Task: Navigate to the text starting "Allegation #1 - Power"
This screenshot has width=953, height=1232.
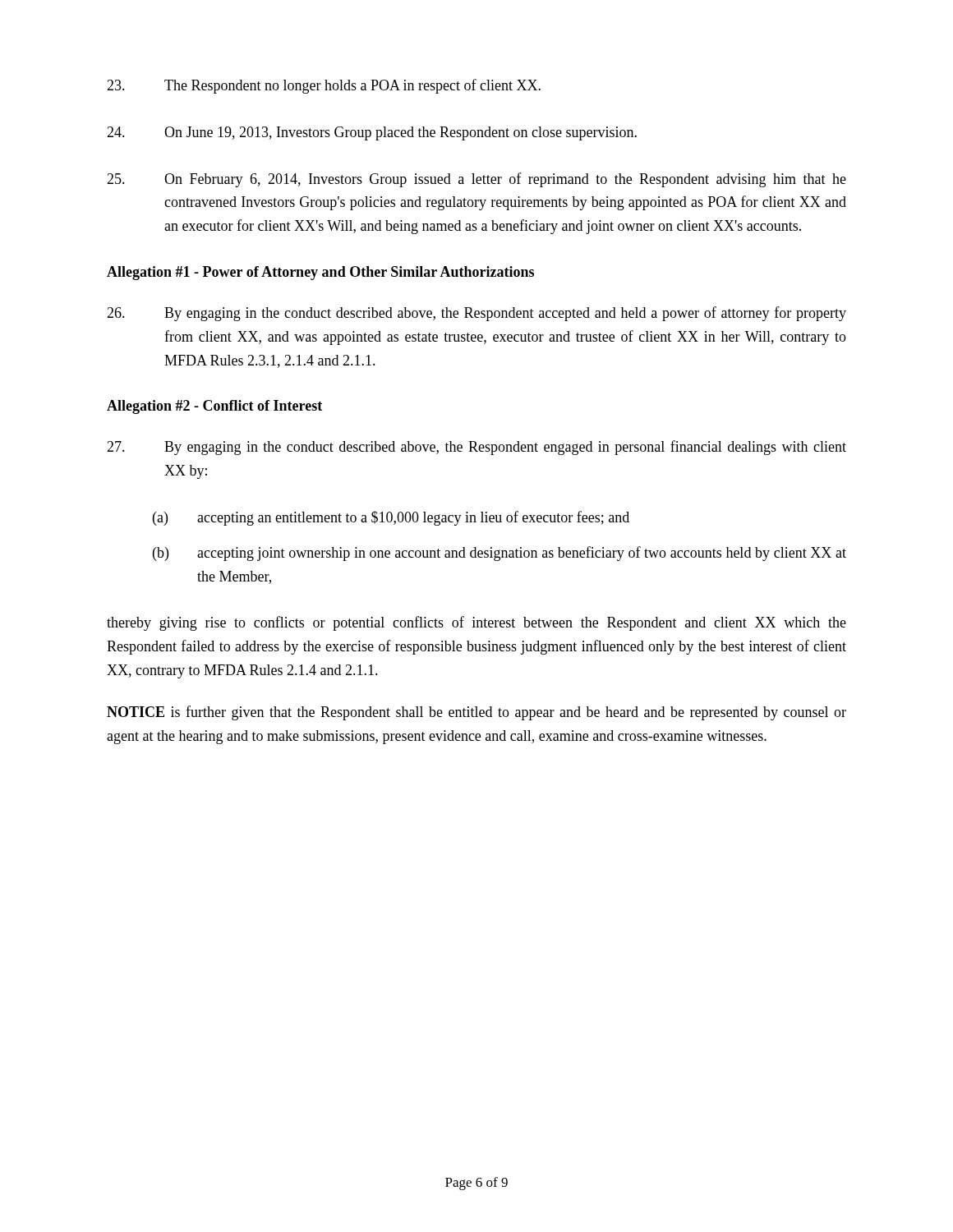Action: pos(321,272)
